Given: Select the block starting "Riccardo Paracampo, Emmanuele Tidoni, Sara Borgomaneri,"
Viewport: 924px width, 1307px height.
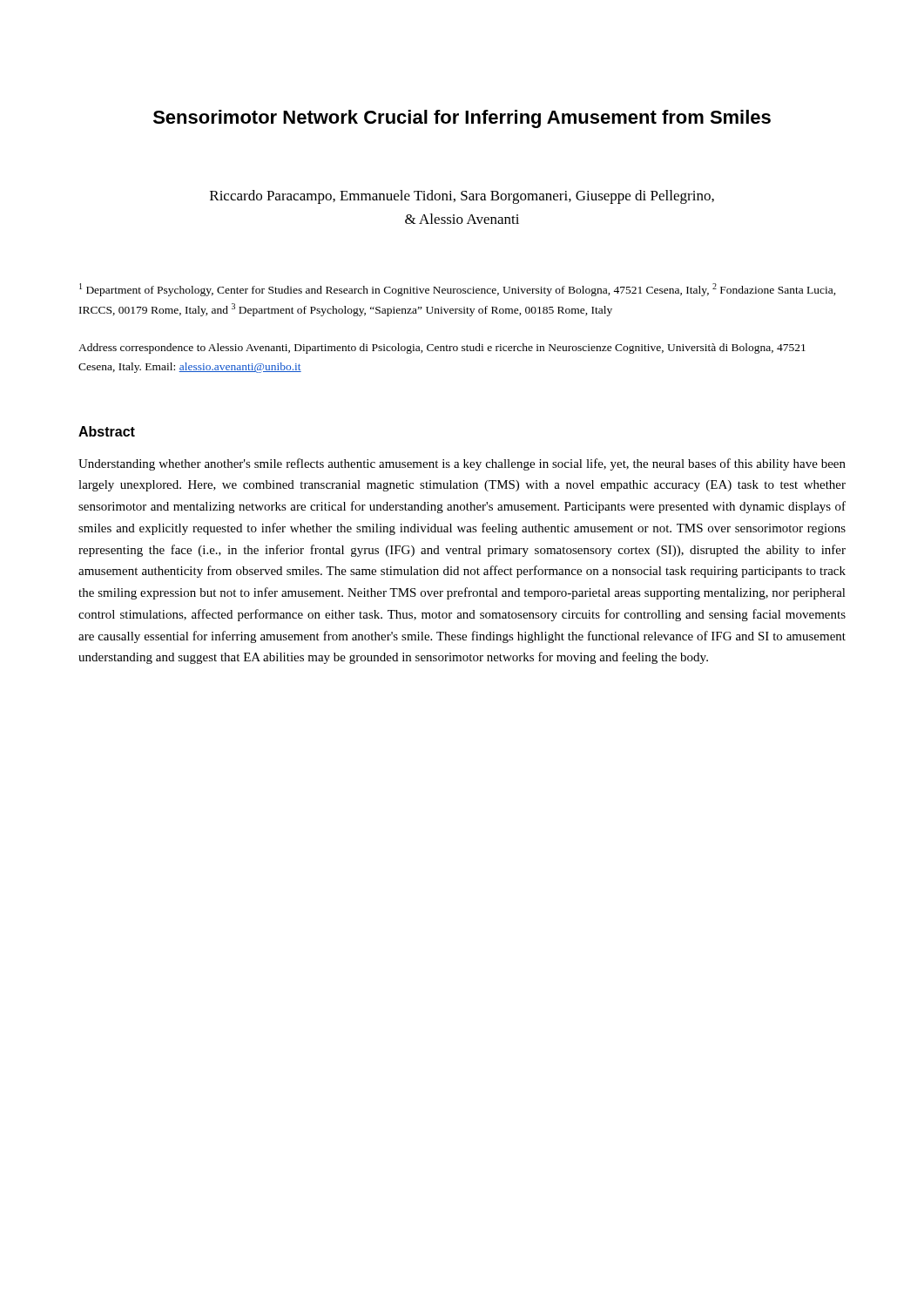Looking at the screenshot, I should tap(462, 207).
